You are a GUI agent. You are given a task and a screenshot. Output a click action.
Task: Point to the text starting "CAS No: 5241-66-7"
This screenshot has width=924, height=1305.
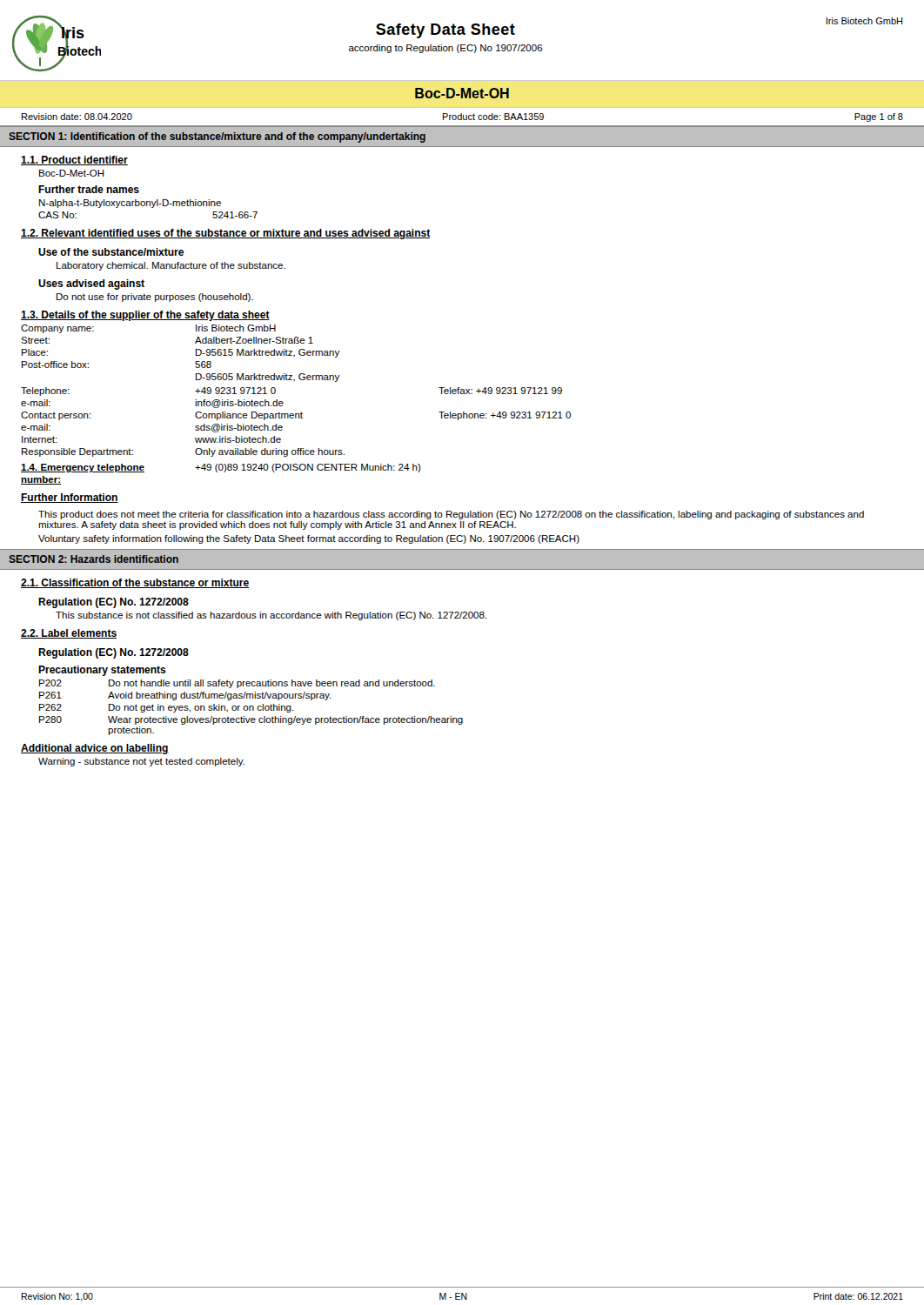coord(48,214)
